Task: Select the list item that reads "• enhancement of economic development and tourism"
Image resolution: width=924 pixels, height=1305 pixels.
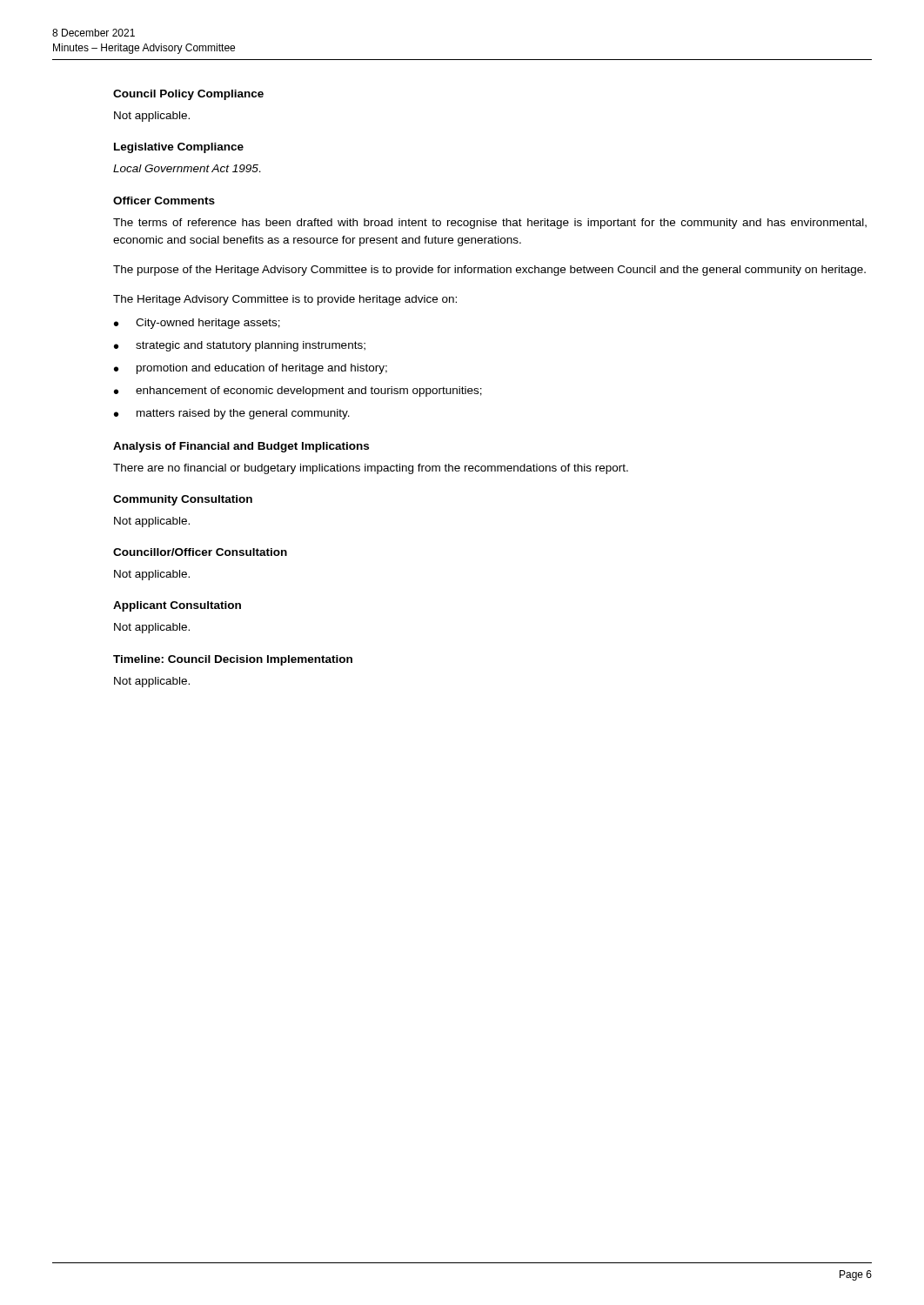Action: pos(298,391)
